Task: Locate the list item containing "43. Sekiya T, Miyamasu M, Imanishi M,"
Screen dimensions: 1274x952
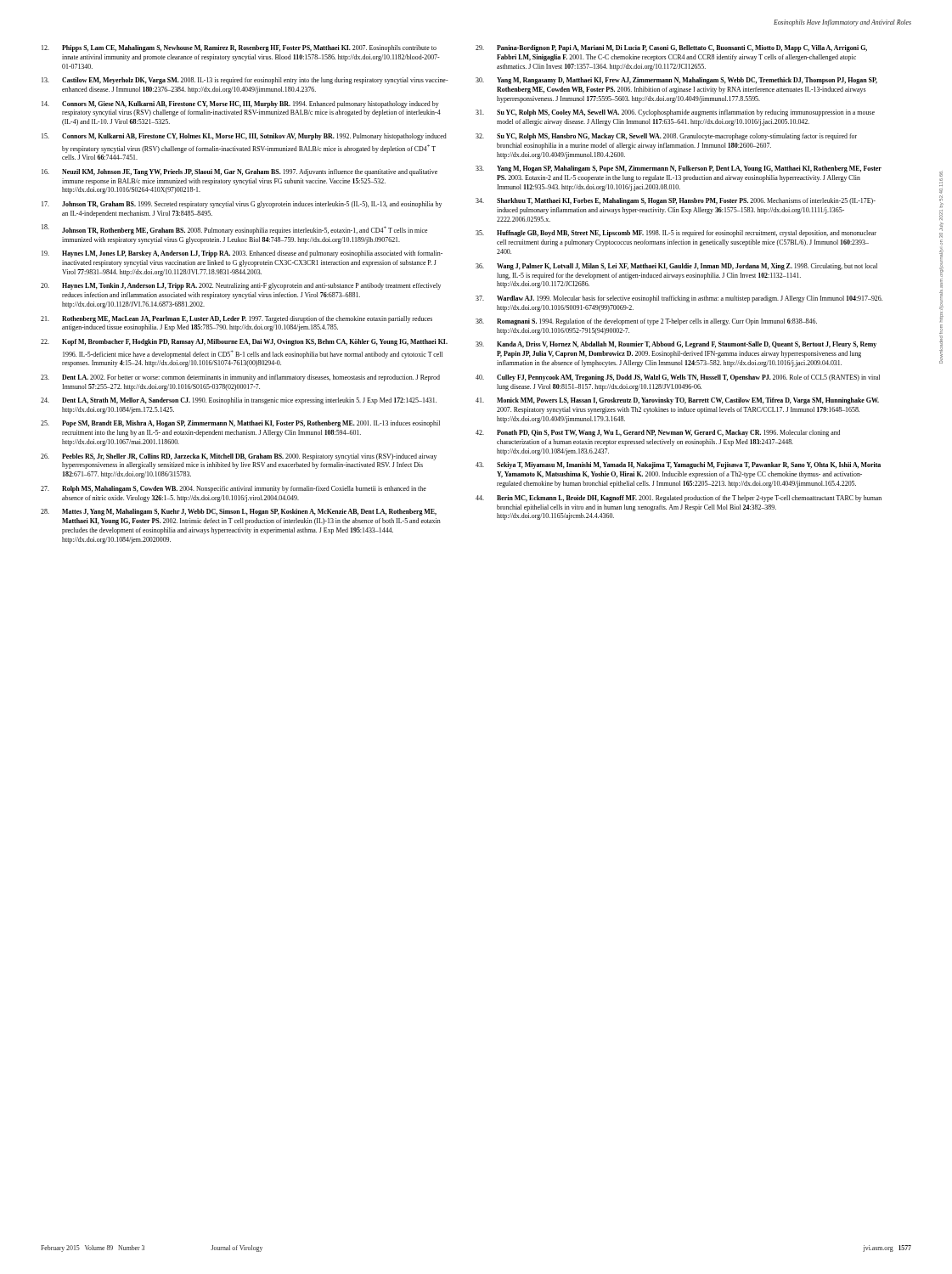Action: pyautogui.click(x=679, y=475)
